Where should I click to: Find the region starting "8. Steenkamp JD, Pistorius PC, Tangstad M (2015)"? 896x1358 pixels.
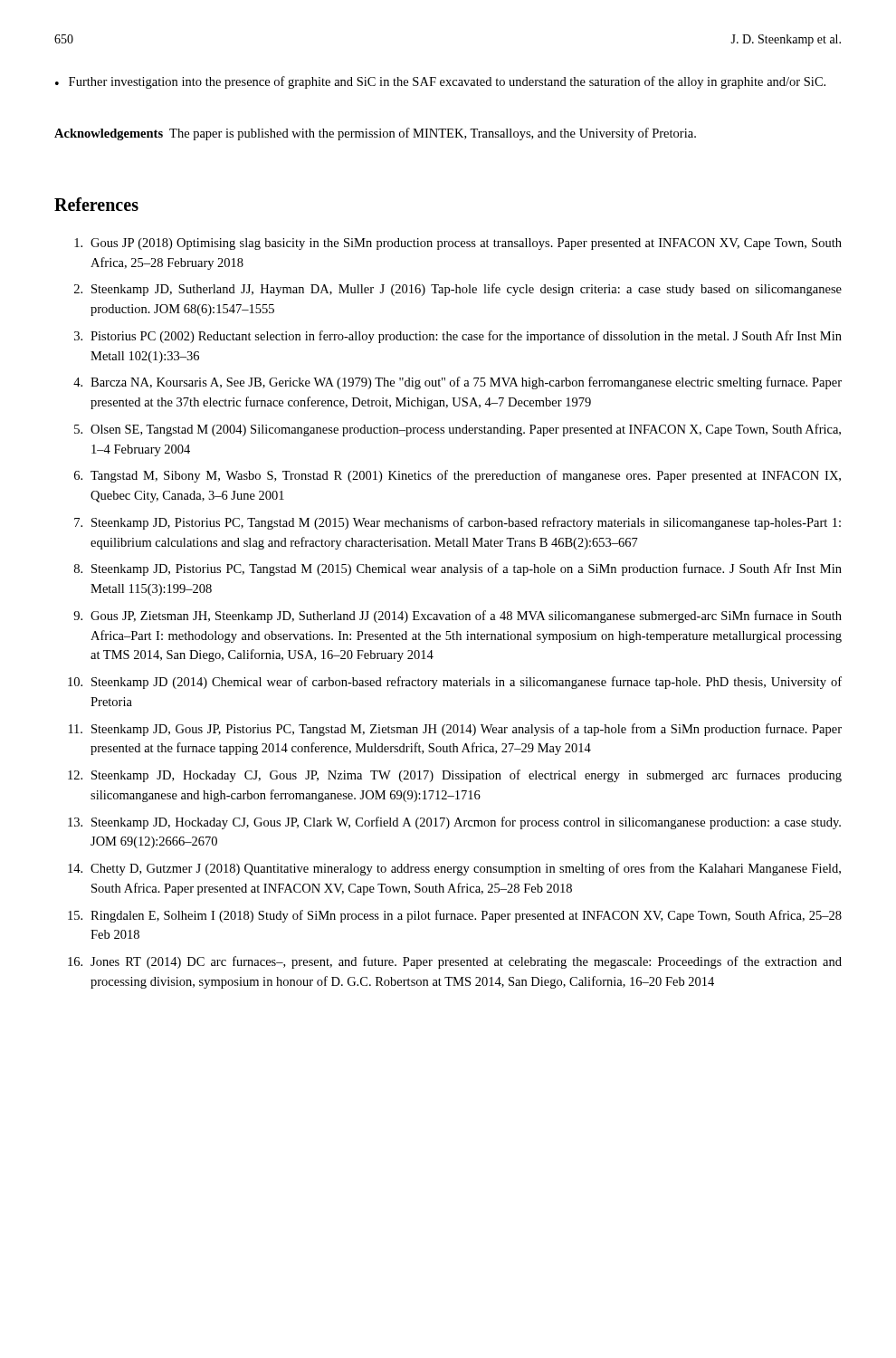click(x=448, y=579)
